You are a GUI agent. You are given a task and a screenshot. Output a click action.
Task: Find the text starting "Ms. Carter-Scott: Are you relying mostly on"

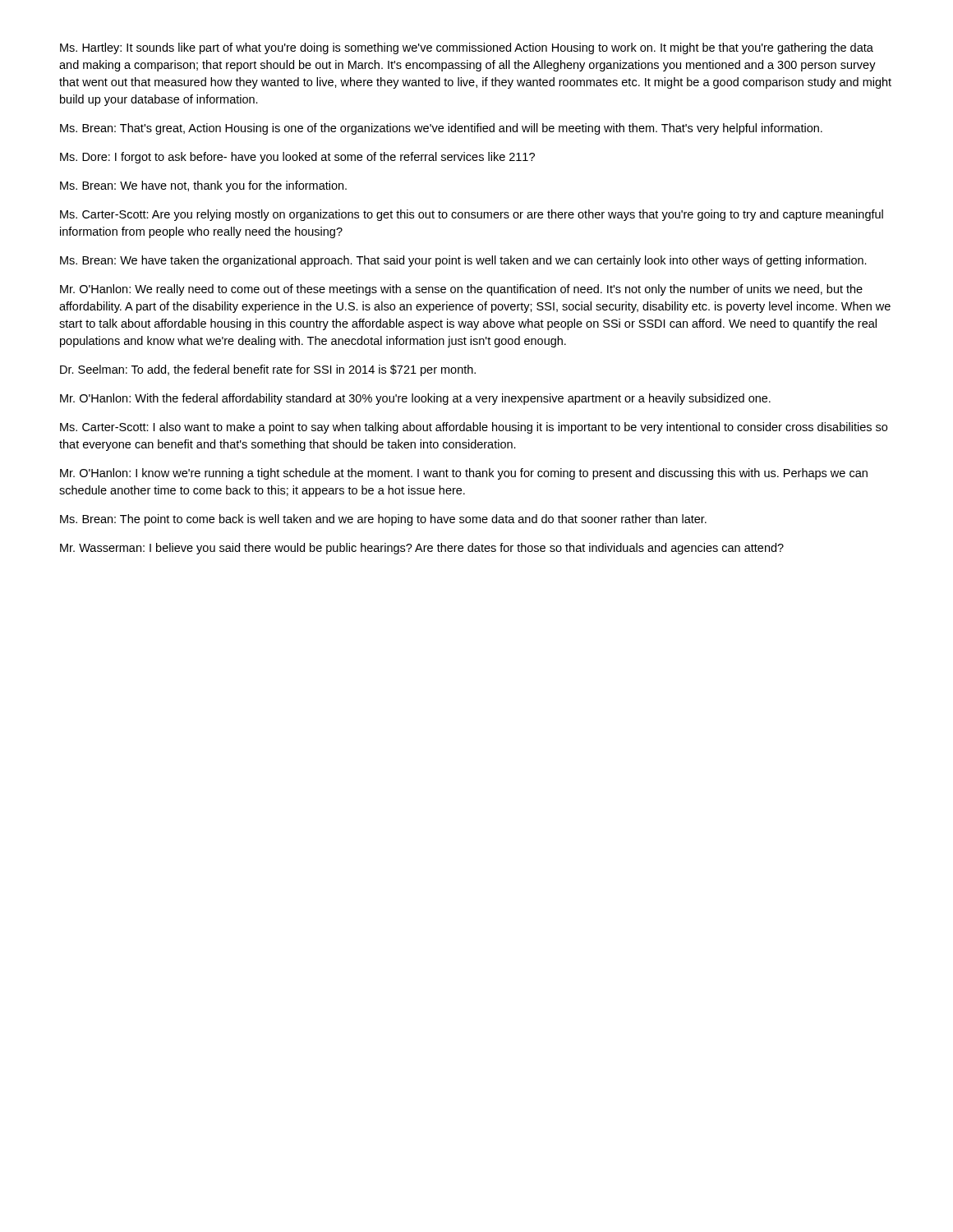(x=471, y=223)
